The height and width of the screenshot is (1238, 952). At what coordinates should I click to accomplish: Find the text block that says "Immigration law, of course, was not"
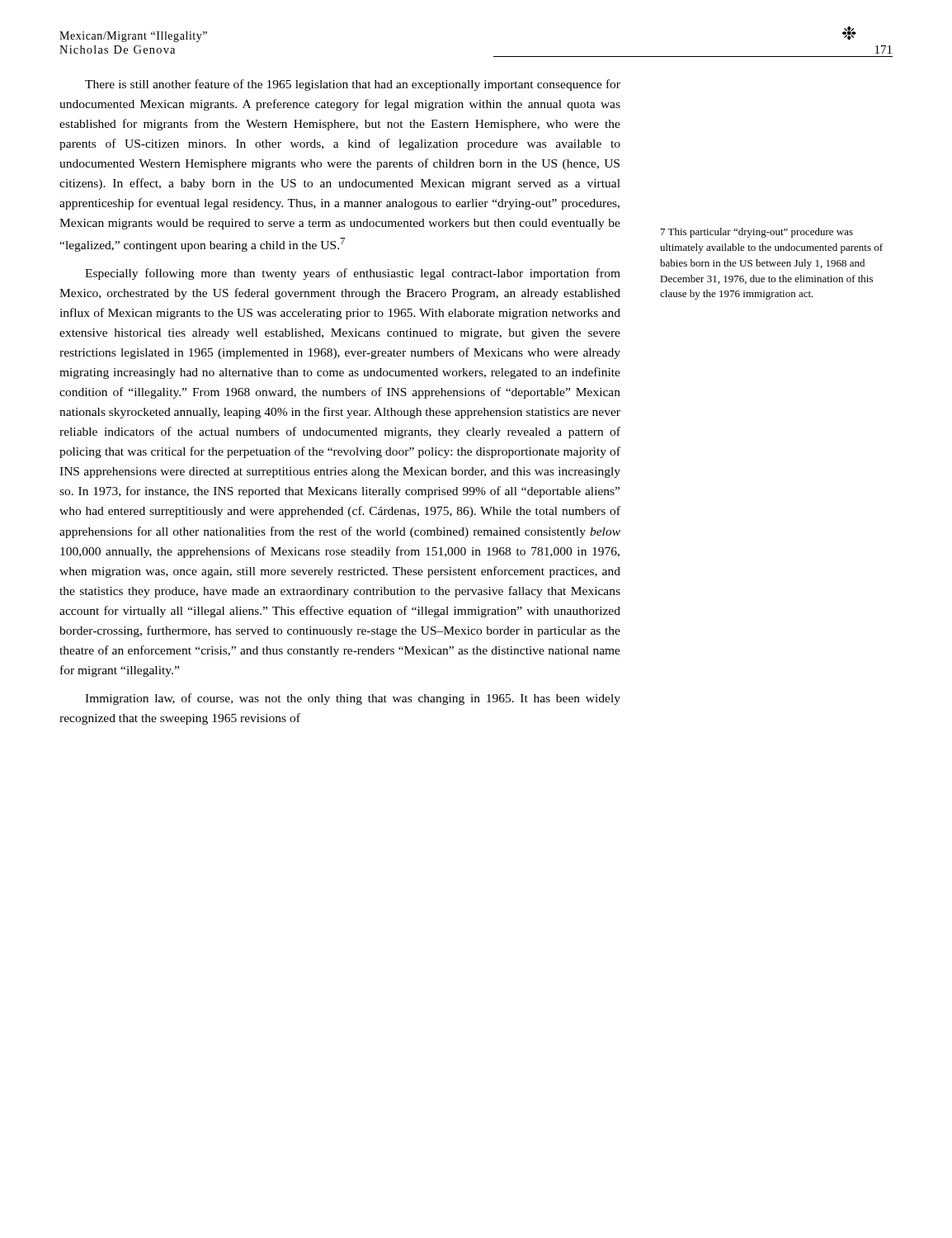[340, 707]
